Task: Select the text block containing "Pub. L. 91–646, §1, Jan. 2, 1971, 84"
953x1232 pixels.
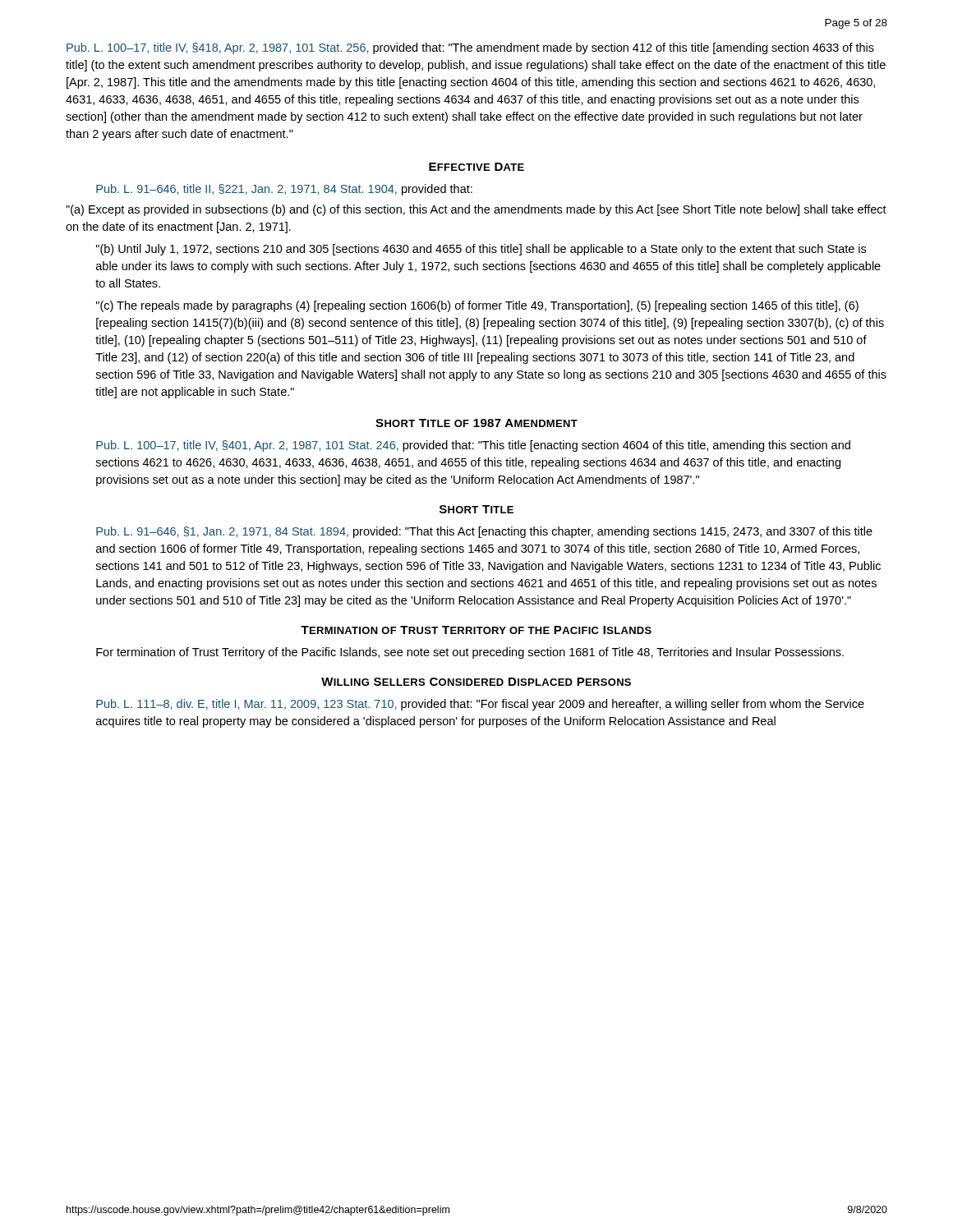Action: click(x=476, y=566)
